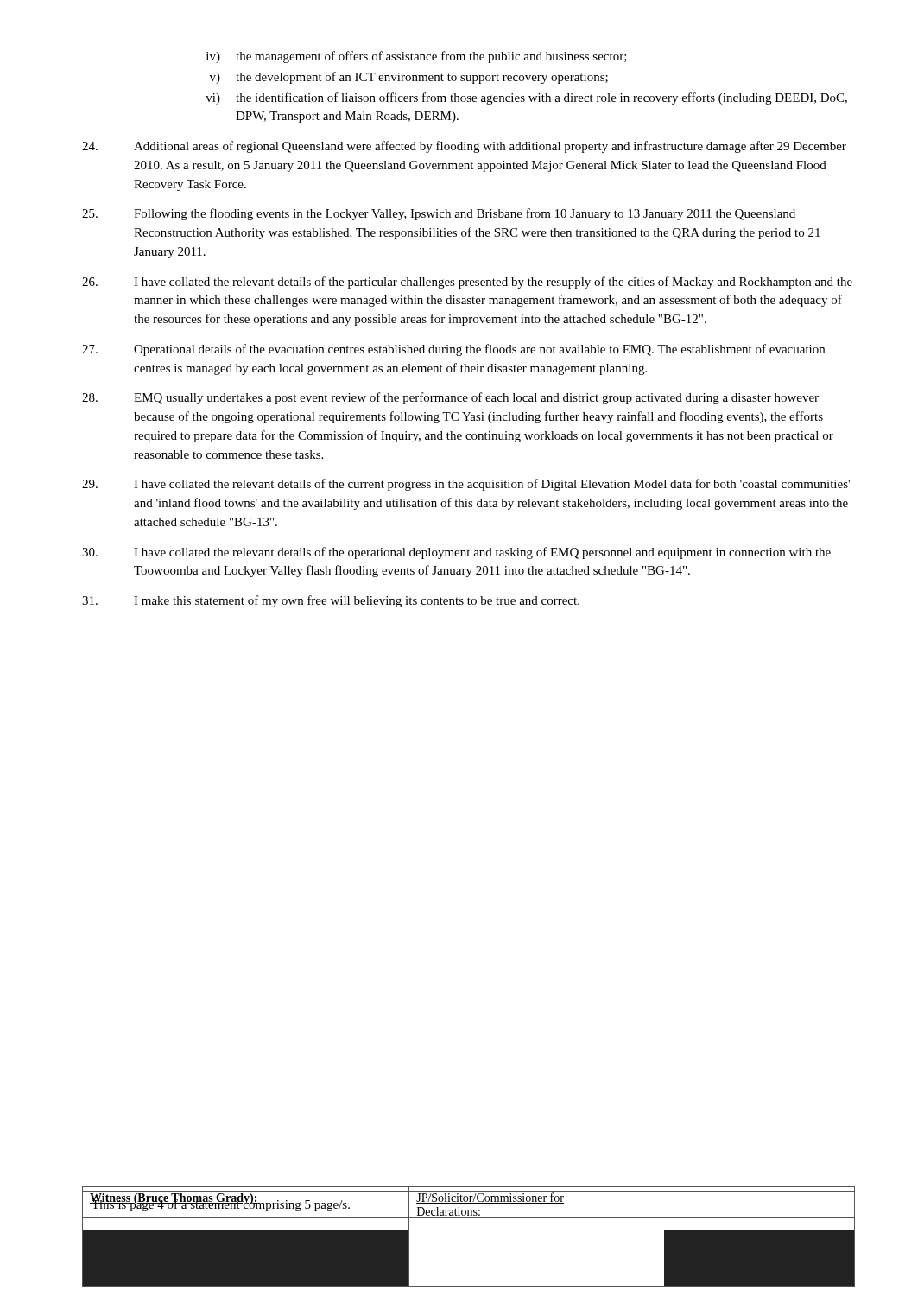The height and width of the screenshot is (1296, 924).
Task: Point to "Witness (Bruce Thomas Grady): JP/Solicitor/Commissioner for Declarations:"
Action: (x=468, y=1237)
